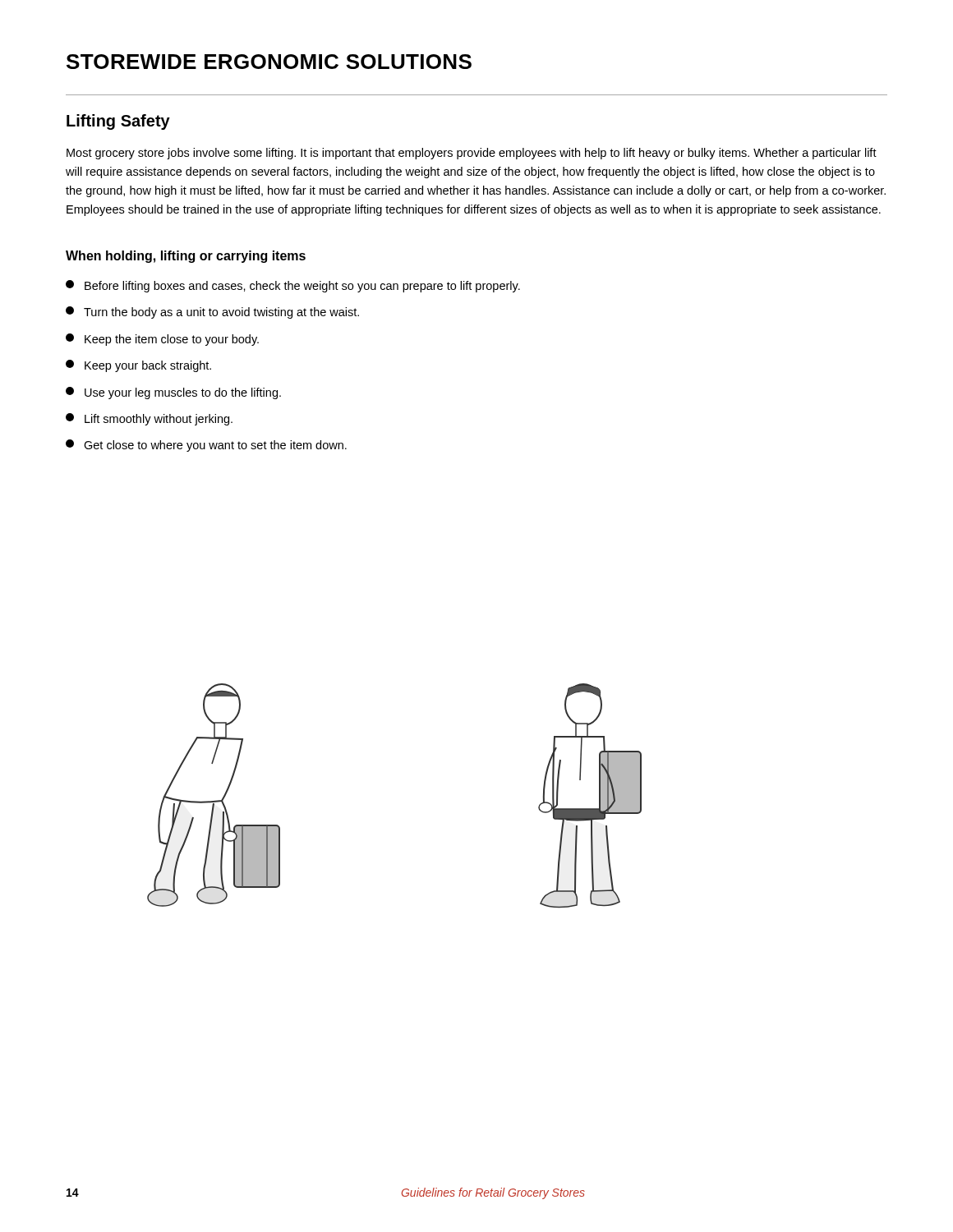
Task: Find the list item with the text "Lift smoothly without jerking."
Action: point(150,419)
